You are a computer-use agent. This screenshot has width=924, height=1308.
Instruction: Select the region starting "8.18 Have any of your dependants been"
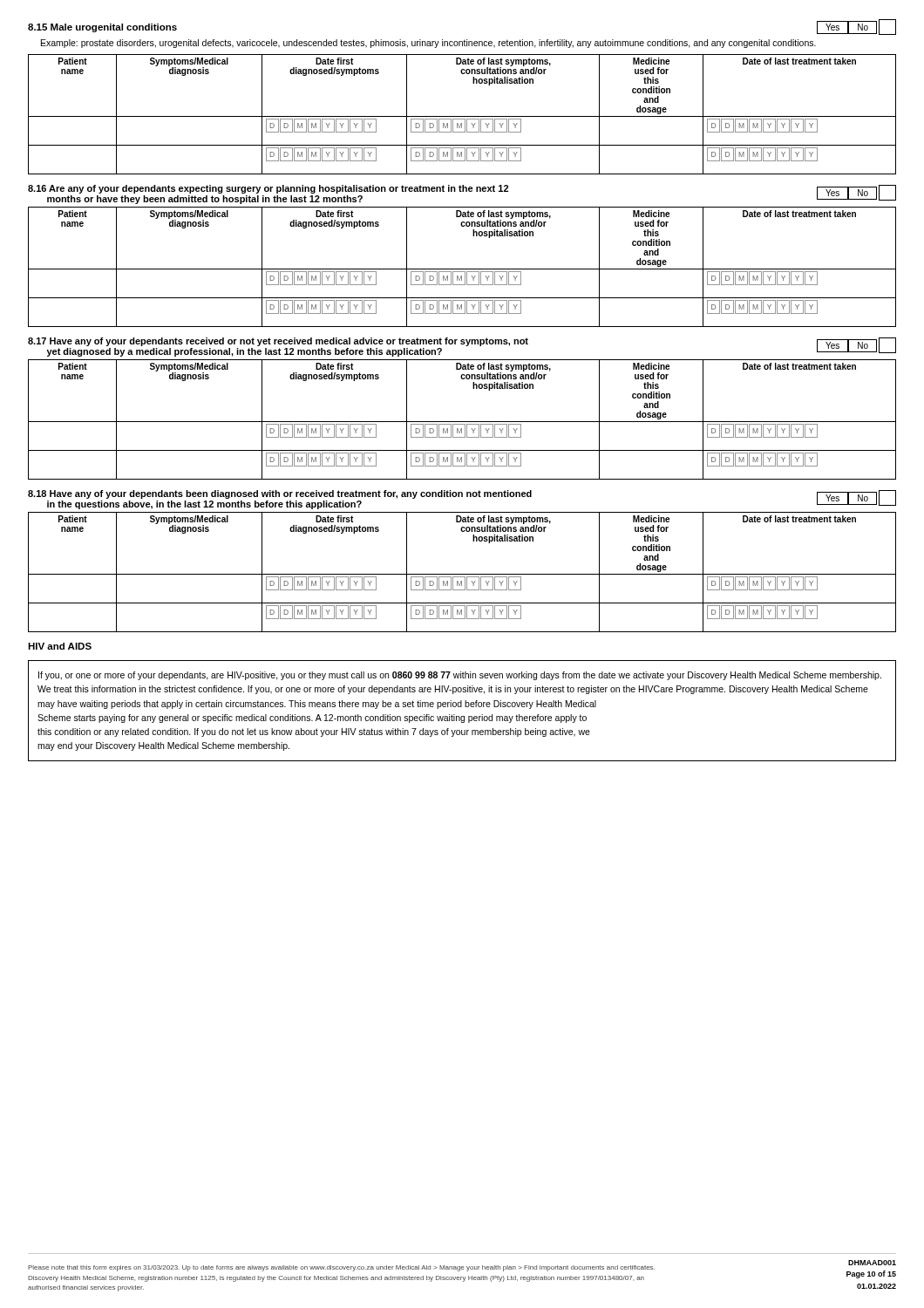280,499
